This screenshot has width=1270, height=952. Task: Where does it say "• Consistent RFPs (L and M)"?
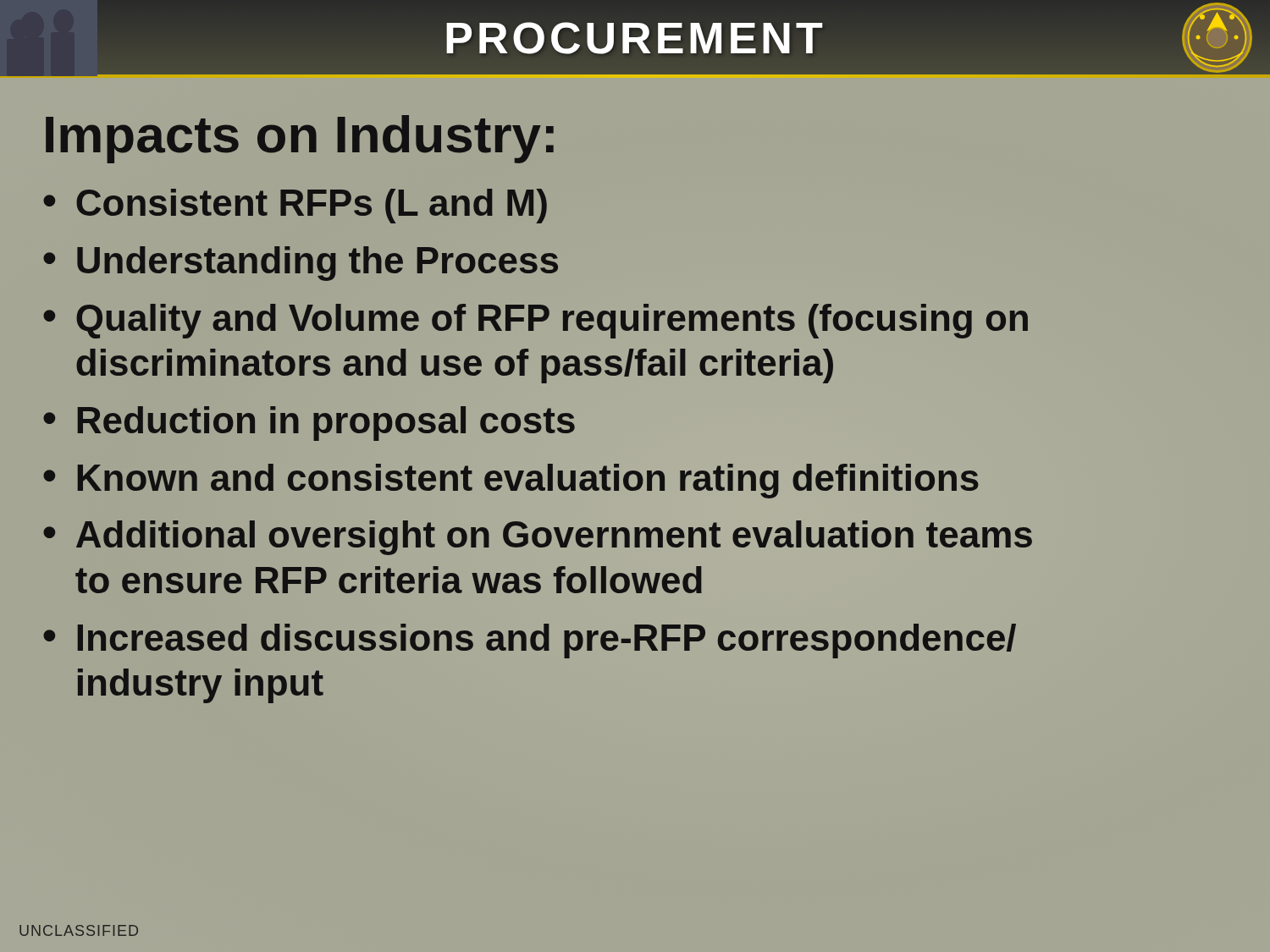[x=295, y=203]
